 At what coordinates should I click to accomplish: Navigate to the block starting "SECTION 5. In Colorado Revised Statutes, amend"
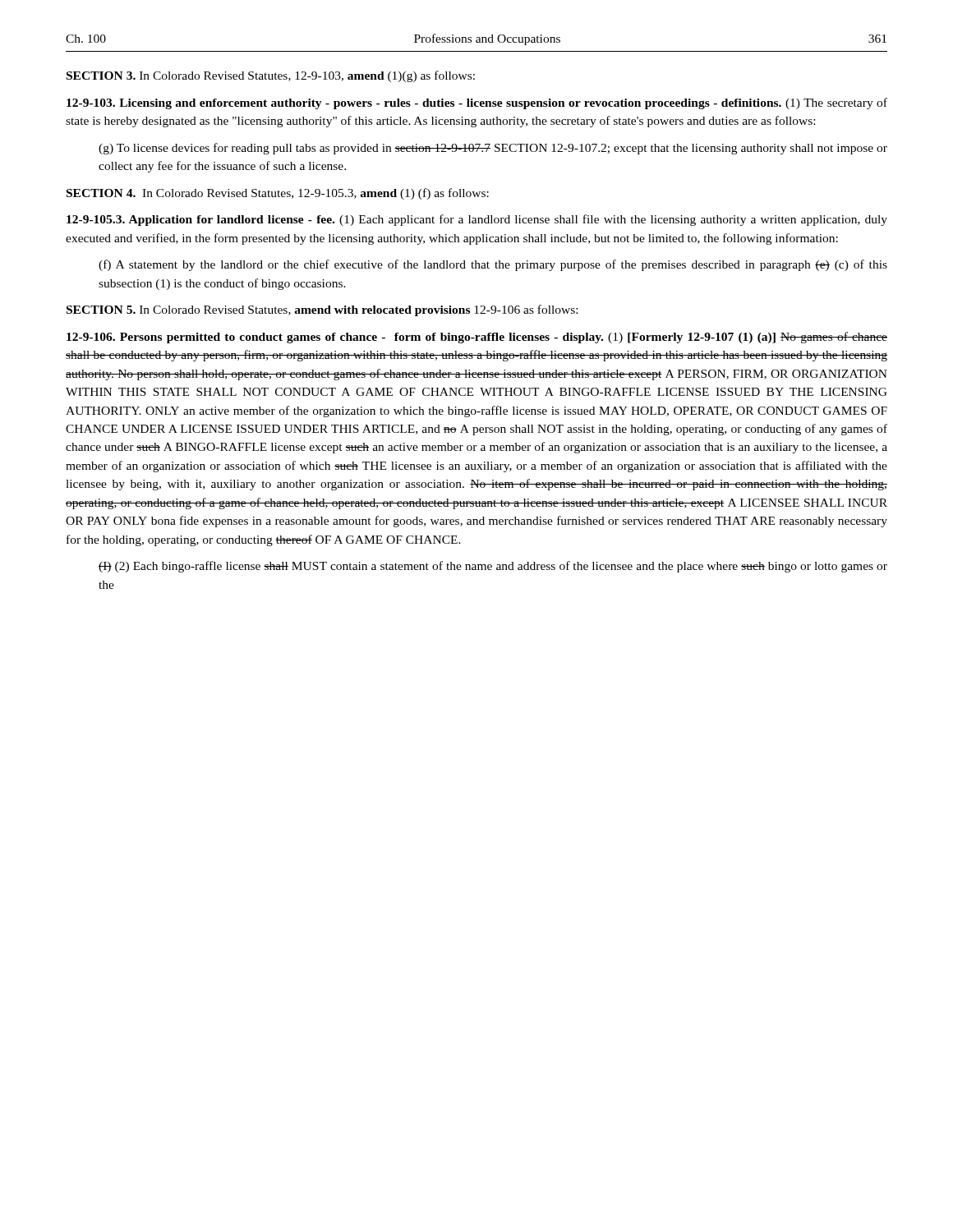pyautogui.click(x=476, y=310)
